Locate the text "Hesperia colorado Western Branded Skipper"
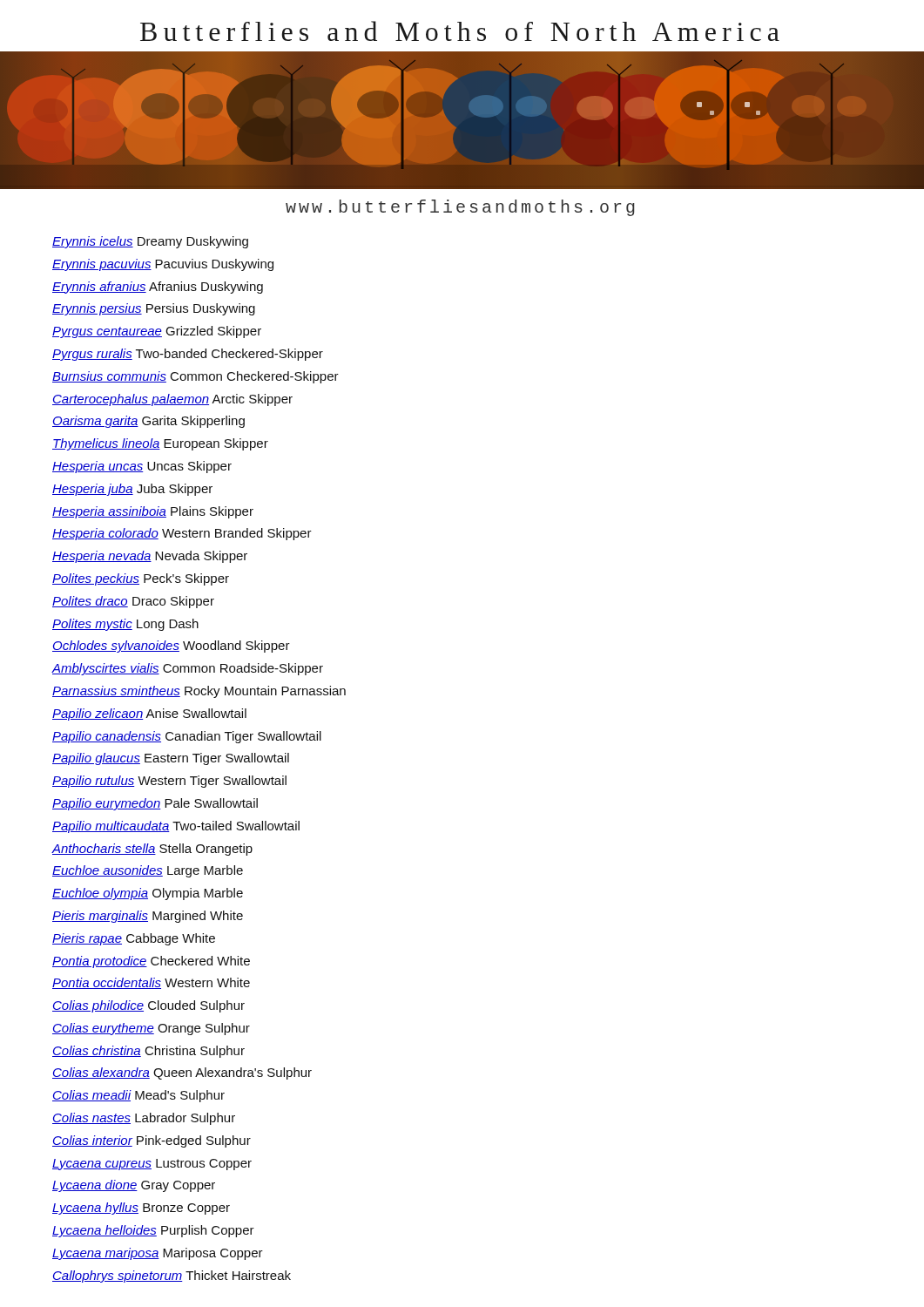924x1307 pixels. pos(182,533)
